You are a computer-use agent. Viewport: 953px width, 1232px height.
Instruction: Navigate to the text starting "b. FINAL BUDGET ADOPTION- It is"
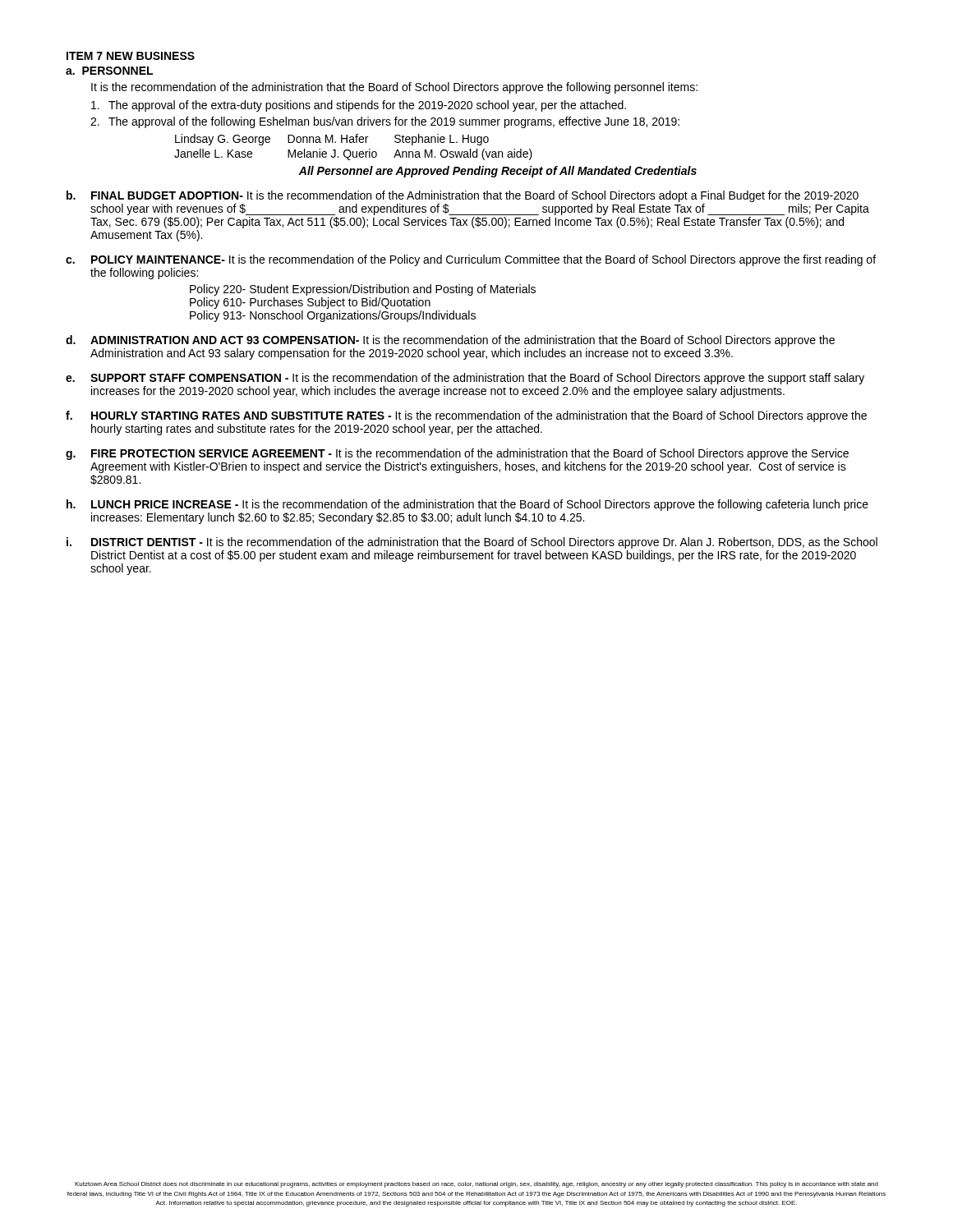click(x=476, y=215)
